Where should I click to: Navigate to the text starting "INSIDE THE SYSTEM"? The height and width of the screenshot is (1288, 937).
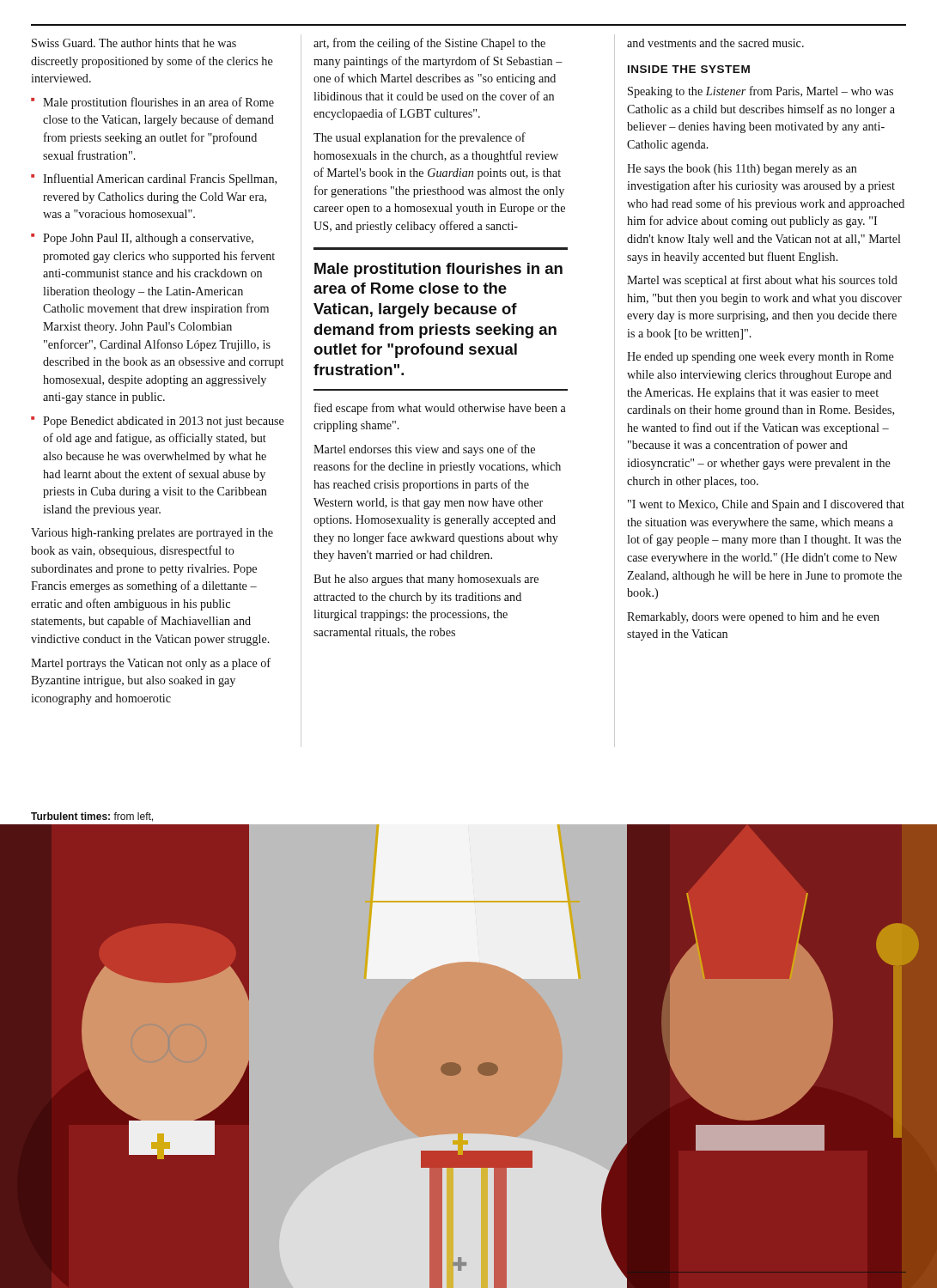[689, 69]
